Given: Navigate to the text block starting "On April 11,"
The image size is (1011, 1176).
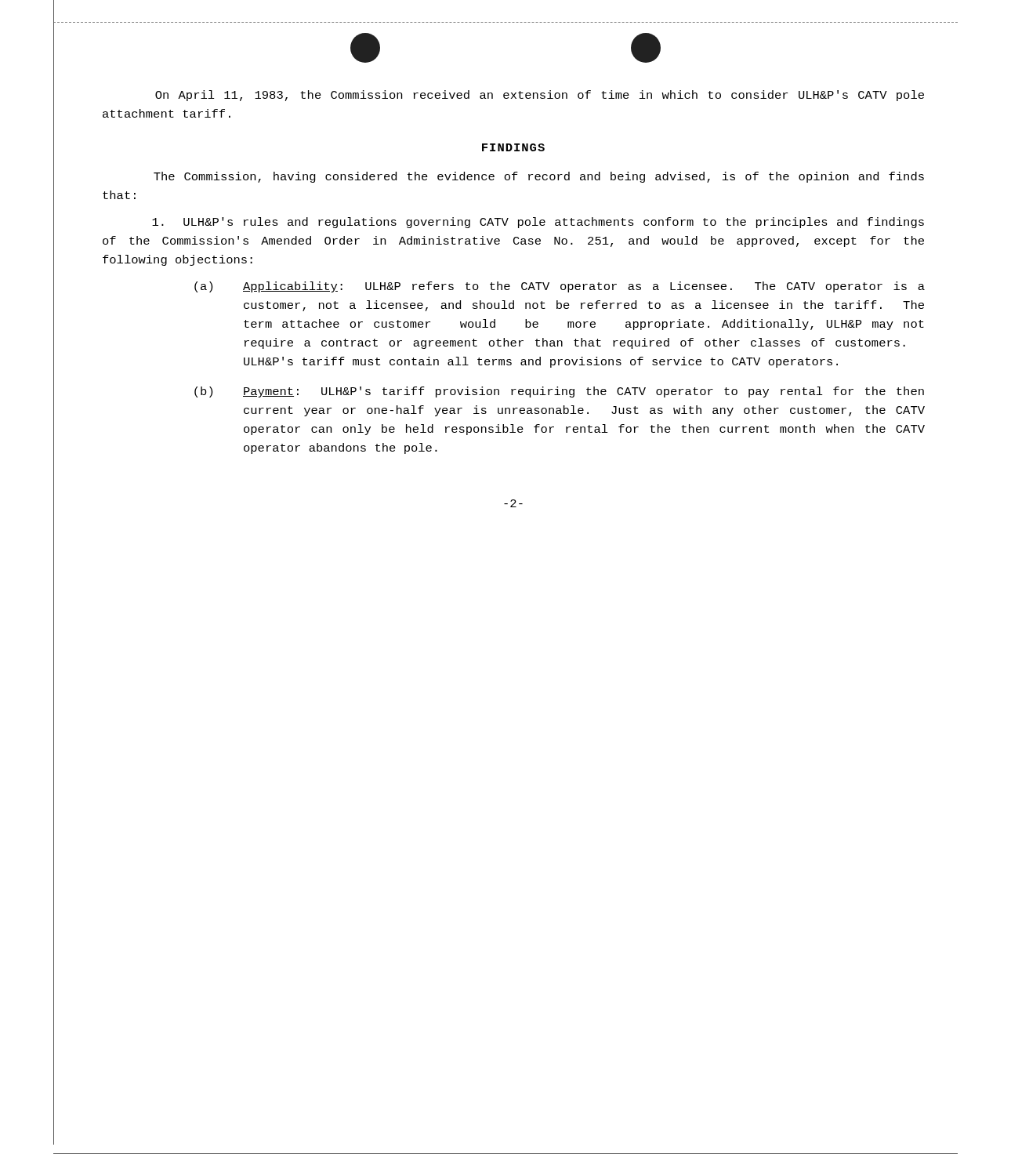Looking at the screenshot, I should pyautogui.click(x=513, y=105).
